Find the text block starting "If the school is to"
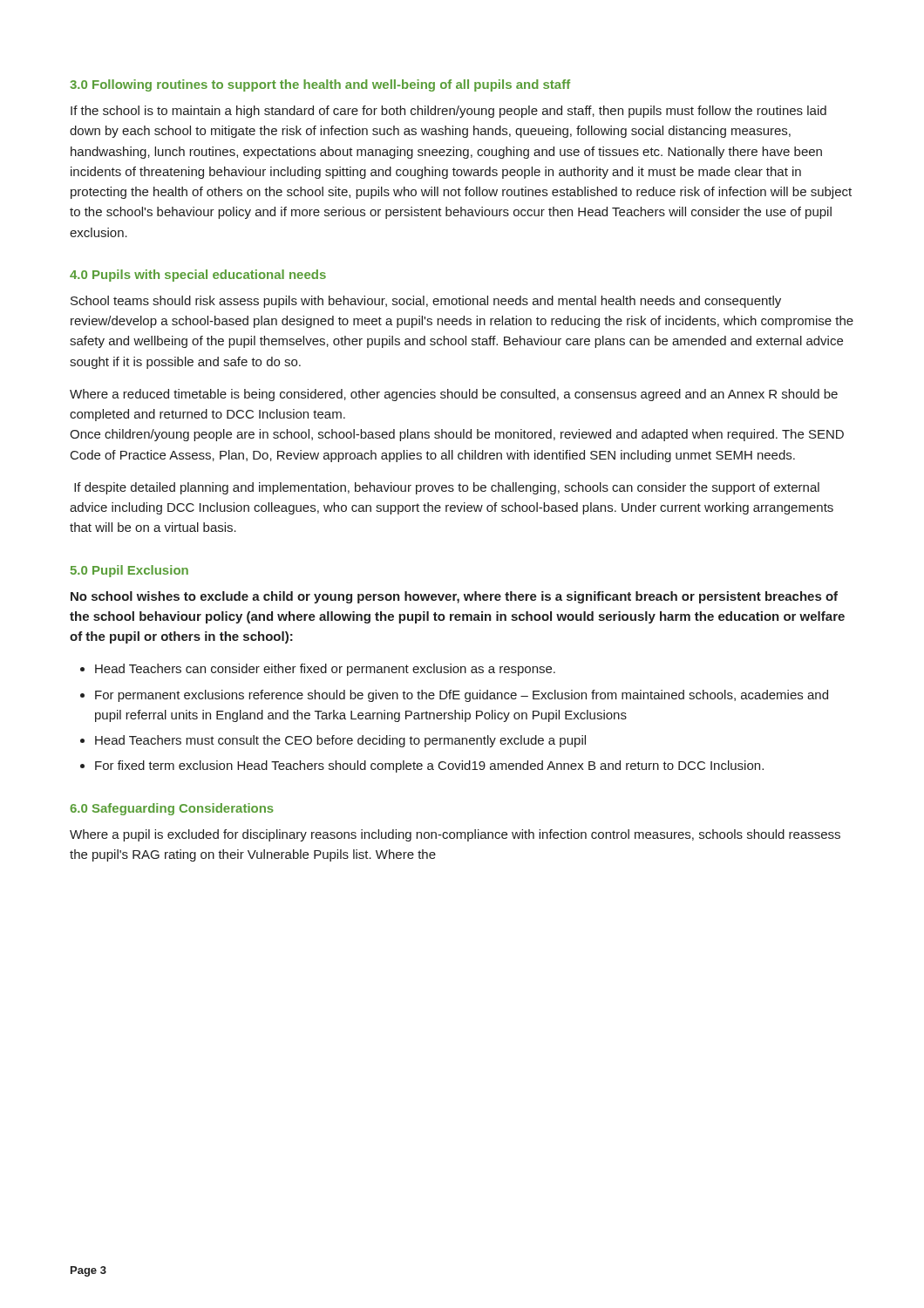 tap(461, 171)
